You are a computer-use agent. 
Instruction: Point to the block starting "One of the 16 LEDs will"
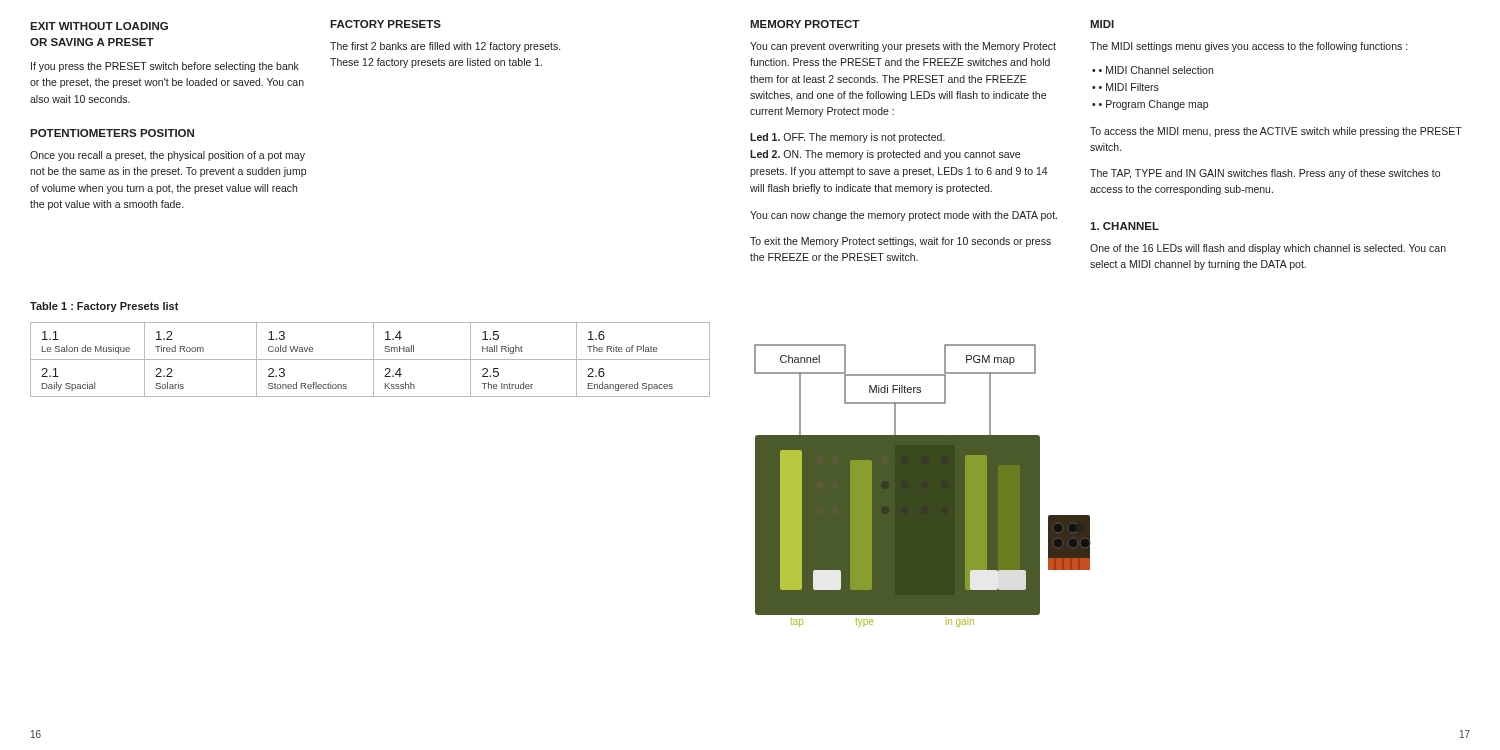pyautogui.click(x=1268, y=256)
